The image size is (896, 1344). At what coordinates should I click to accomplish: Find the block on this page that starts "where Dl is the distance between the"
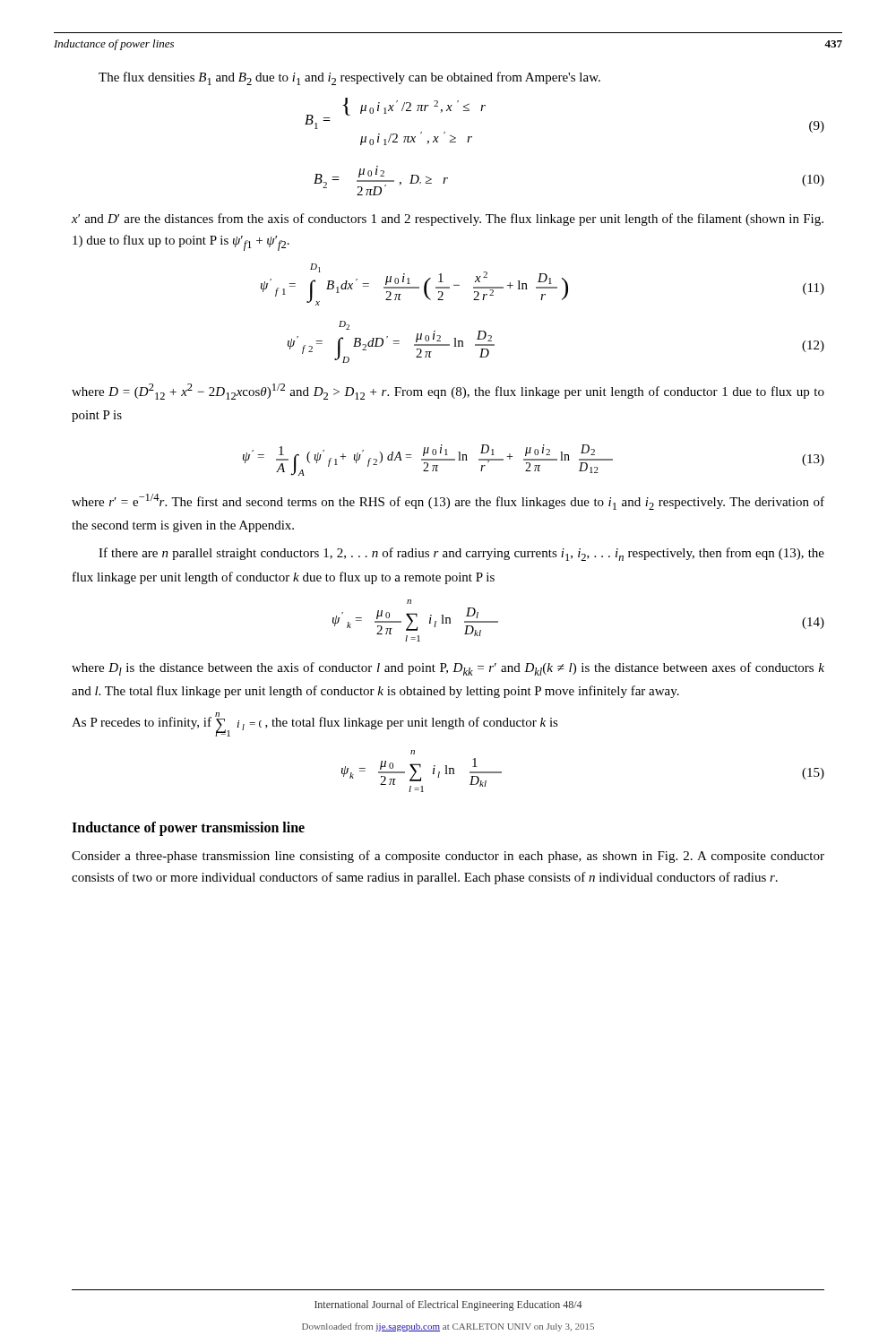click(x=448, y=680)
